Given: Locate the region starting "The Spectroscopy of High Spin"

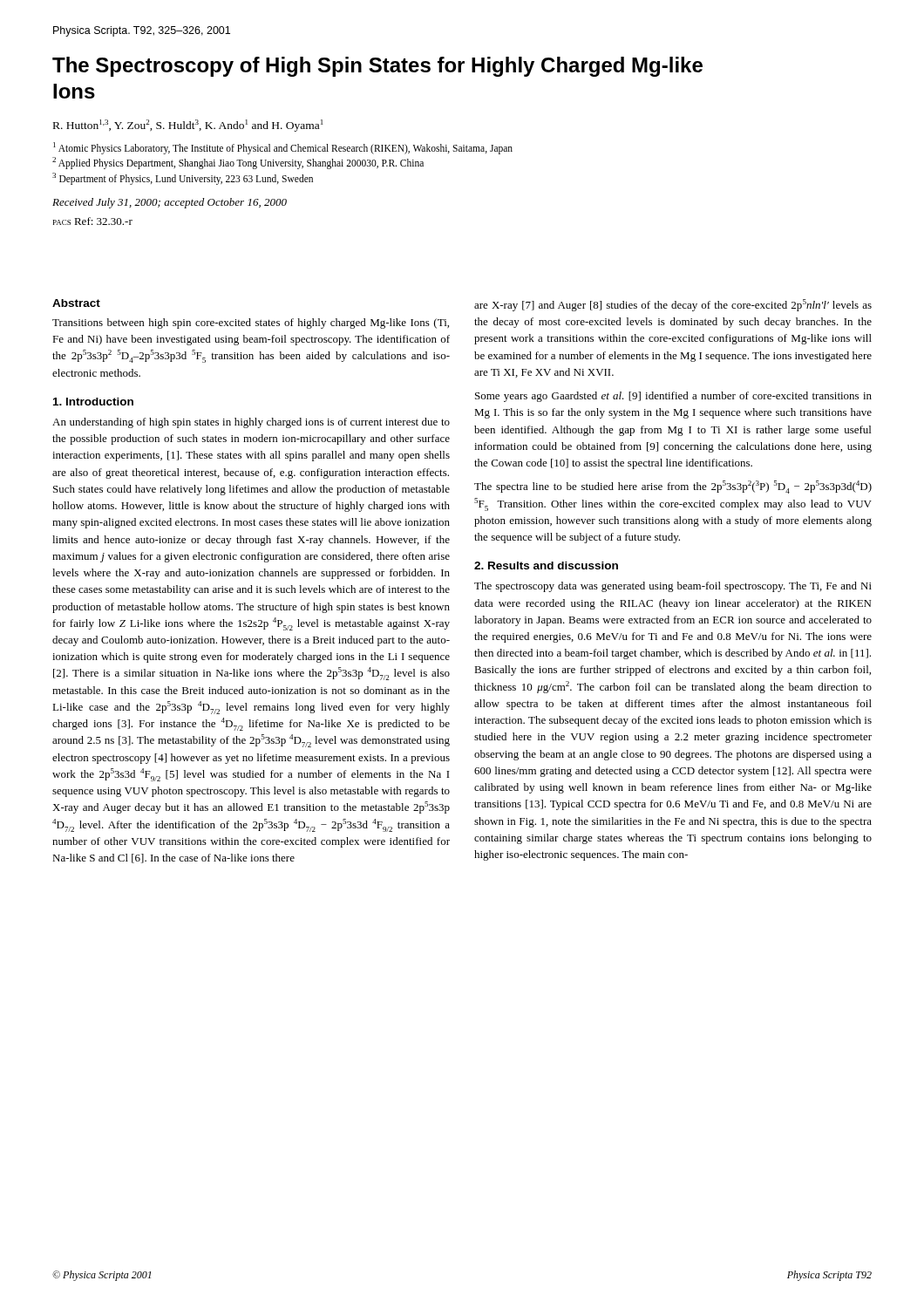Looking at the screenshot, I should pyautogui.click(x=378, y=78).
